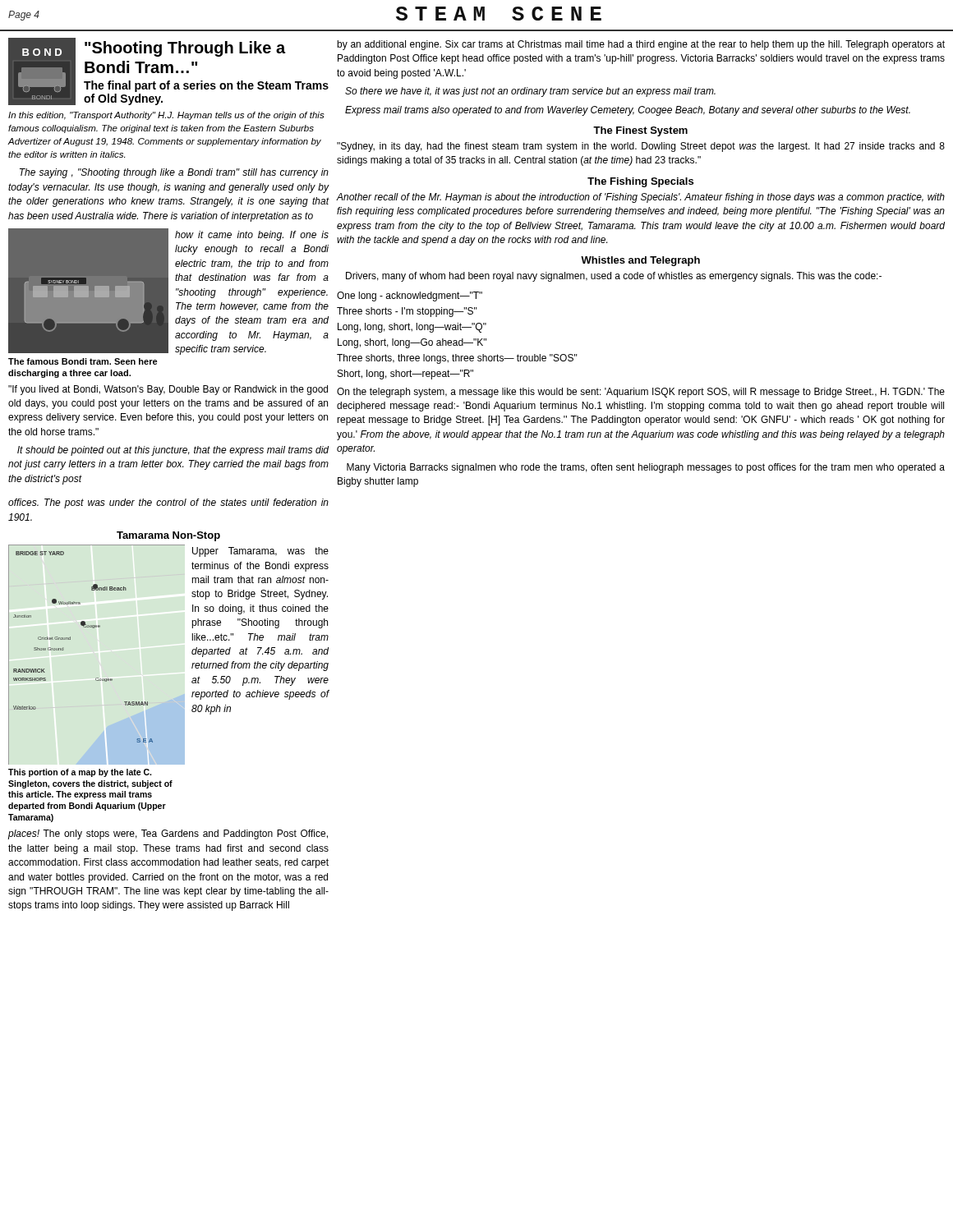Locate the element starting "The final part of a series on the"

point(206,92)
